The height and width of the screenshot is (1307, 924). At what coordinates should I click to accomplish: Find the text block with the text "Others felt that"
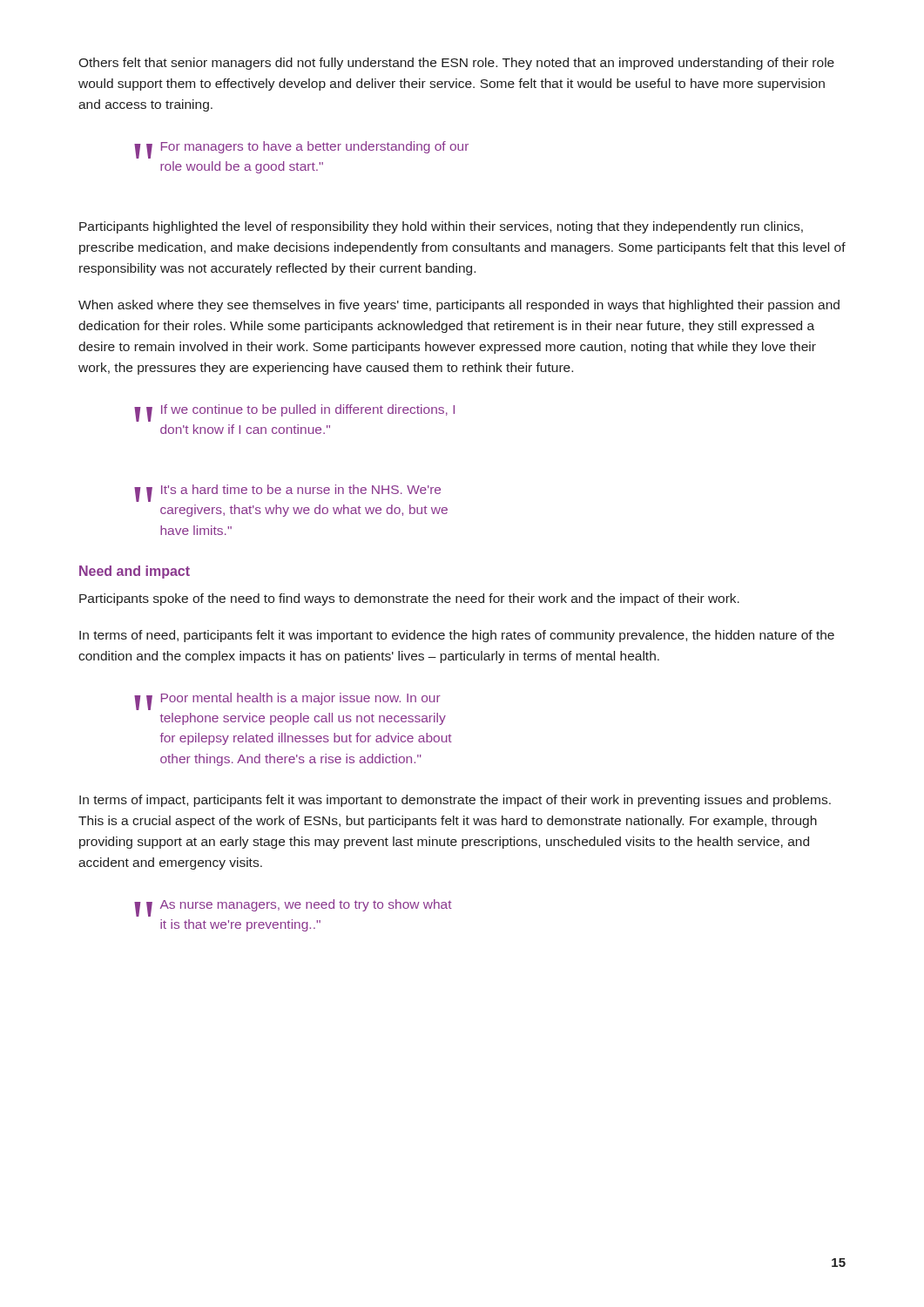click(456, 83)
